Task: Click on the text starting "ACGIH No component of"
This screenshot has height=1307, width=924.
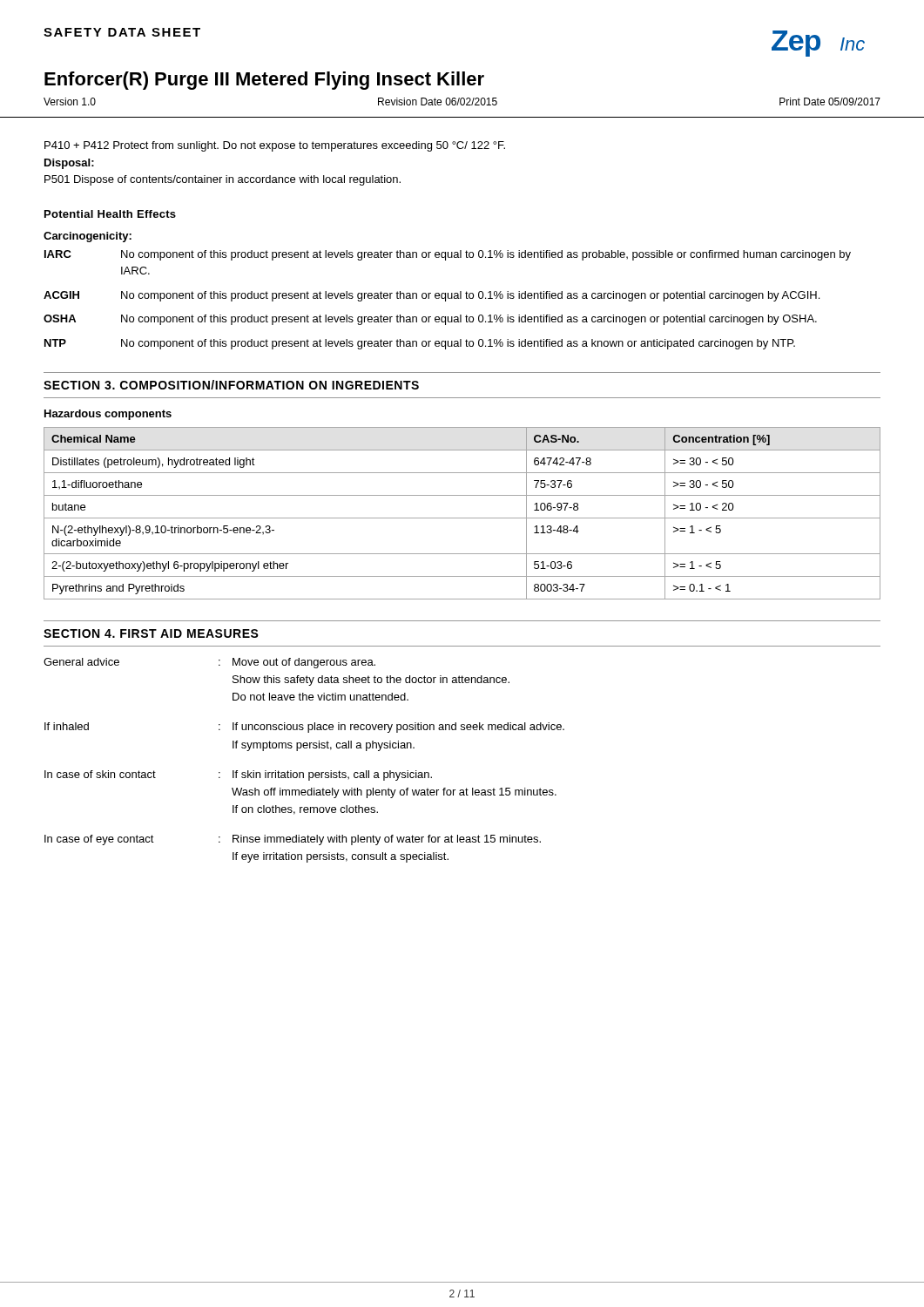Action: click(462, 295)
